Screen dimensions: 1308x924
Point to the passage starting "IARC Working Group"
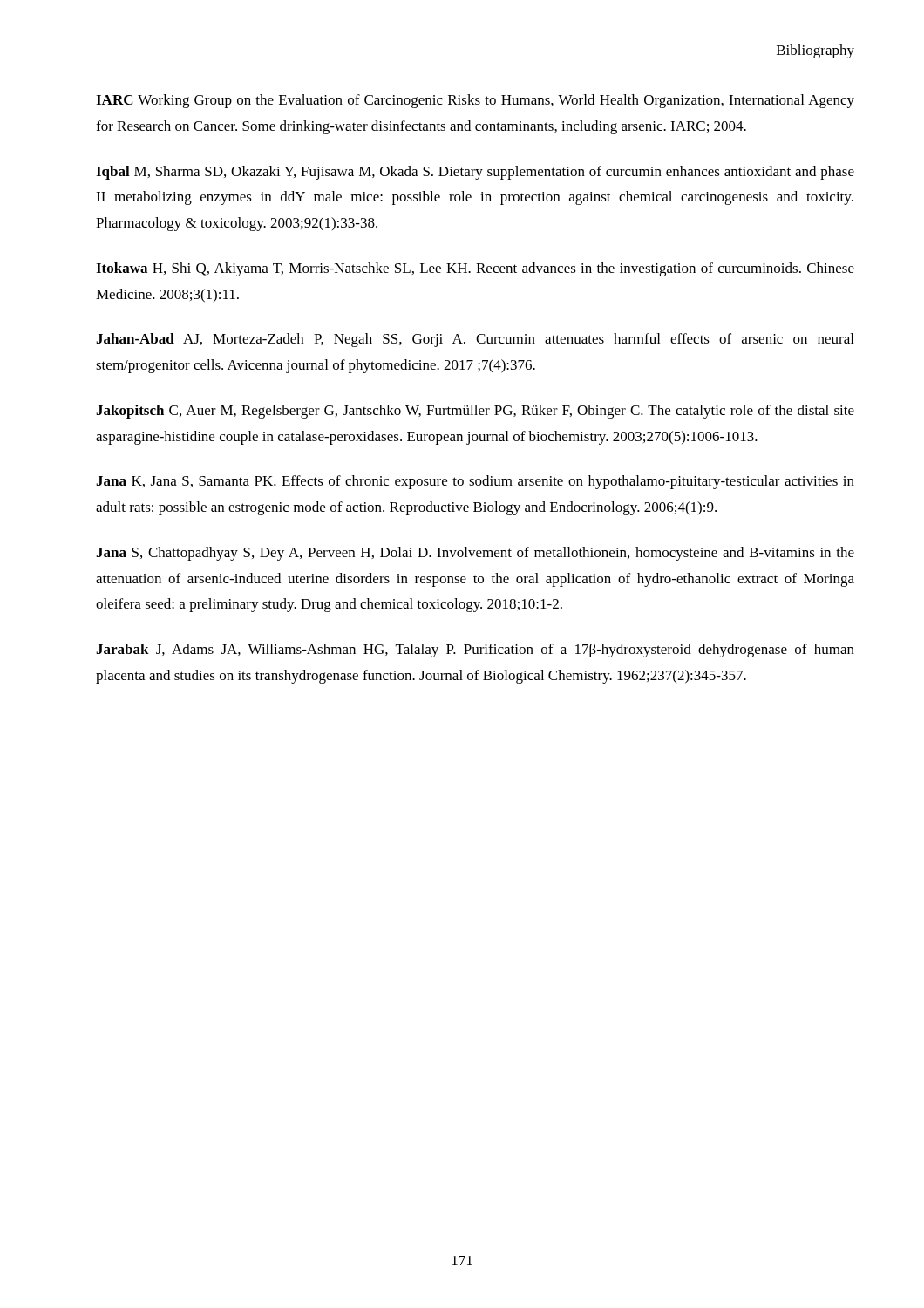point(475,113)
